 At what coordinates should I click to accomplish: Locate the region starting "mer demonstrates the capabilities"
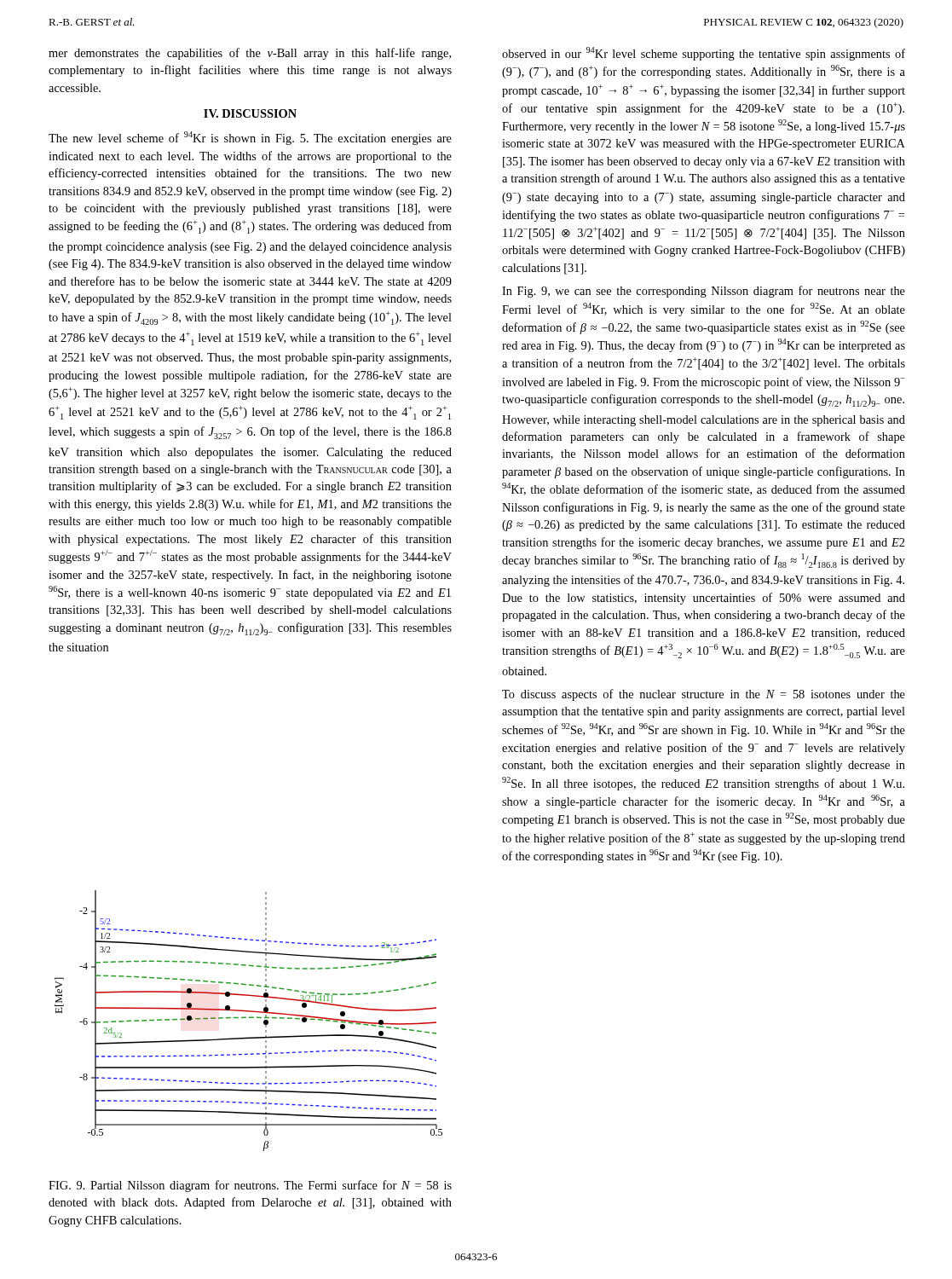point(250,71)
